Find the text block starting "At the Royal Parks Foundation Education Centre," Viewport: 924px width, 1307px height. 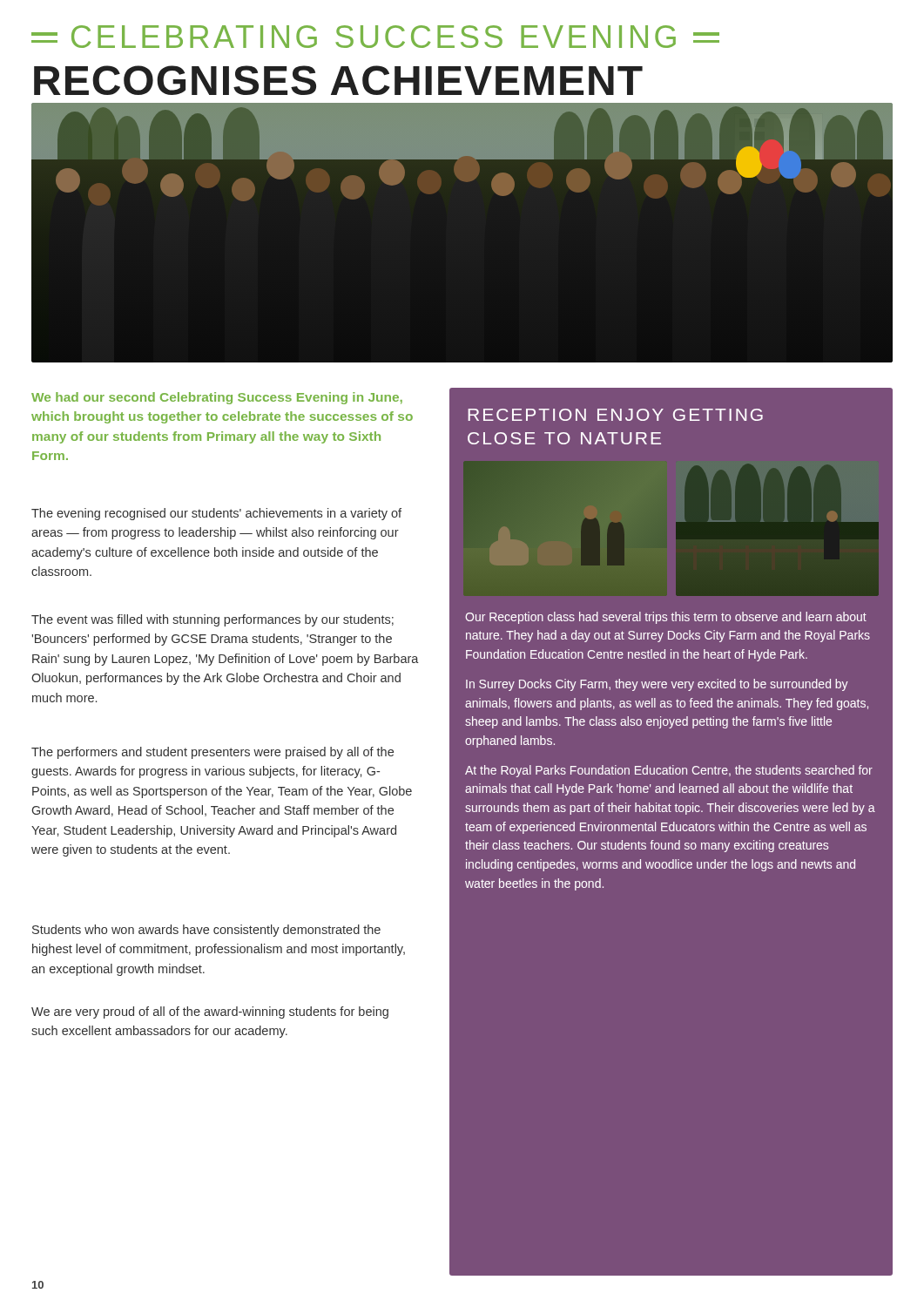(671, 827)
